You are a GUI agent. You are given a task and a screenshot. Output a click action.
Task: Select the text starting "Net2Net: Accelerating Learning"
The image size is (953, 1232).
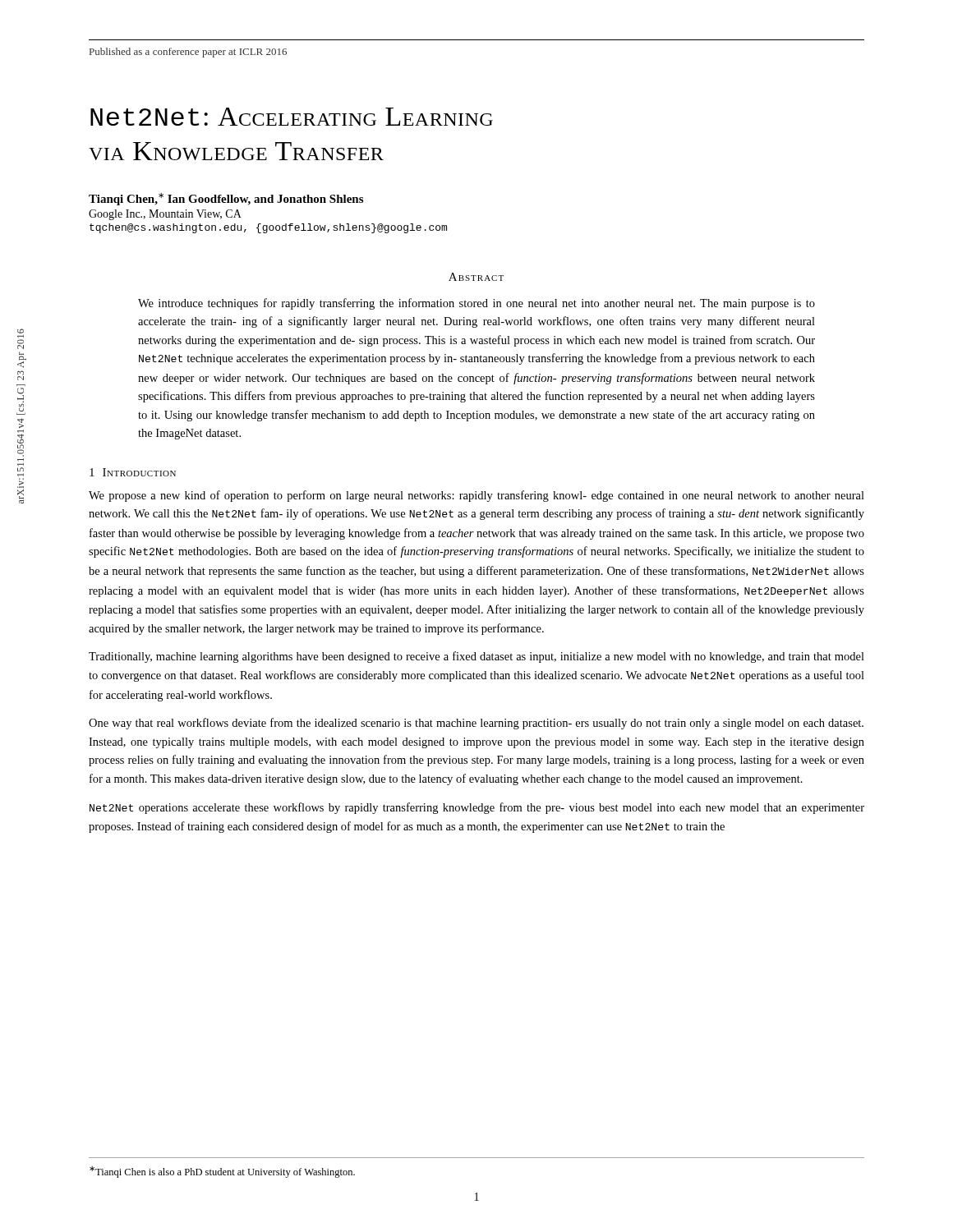pos(476,134)
